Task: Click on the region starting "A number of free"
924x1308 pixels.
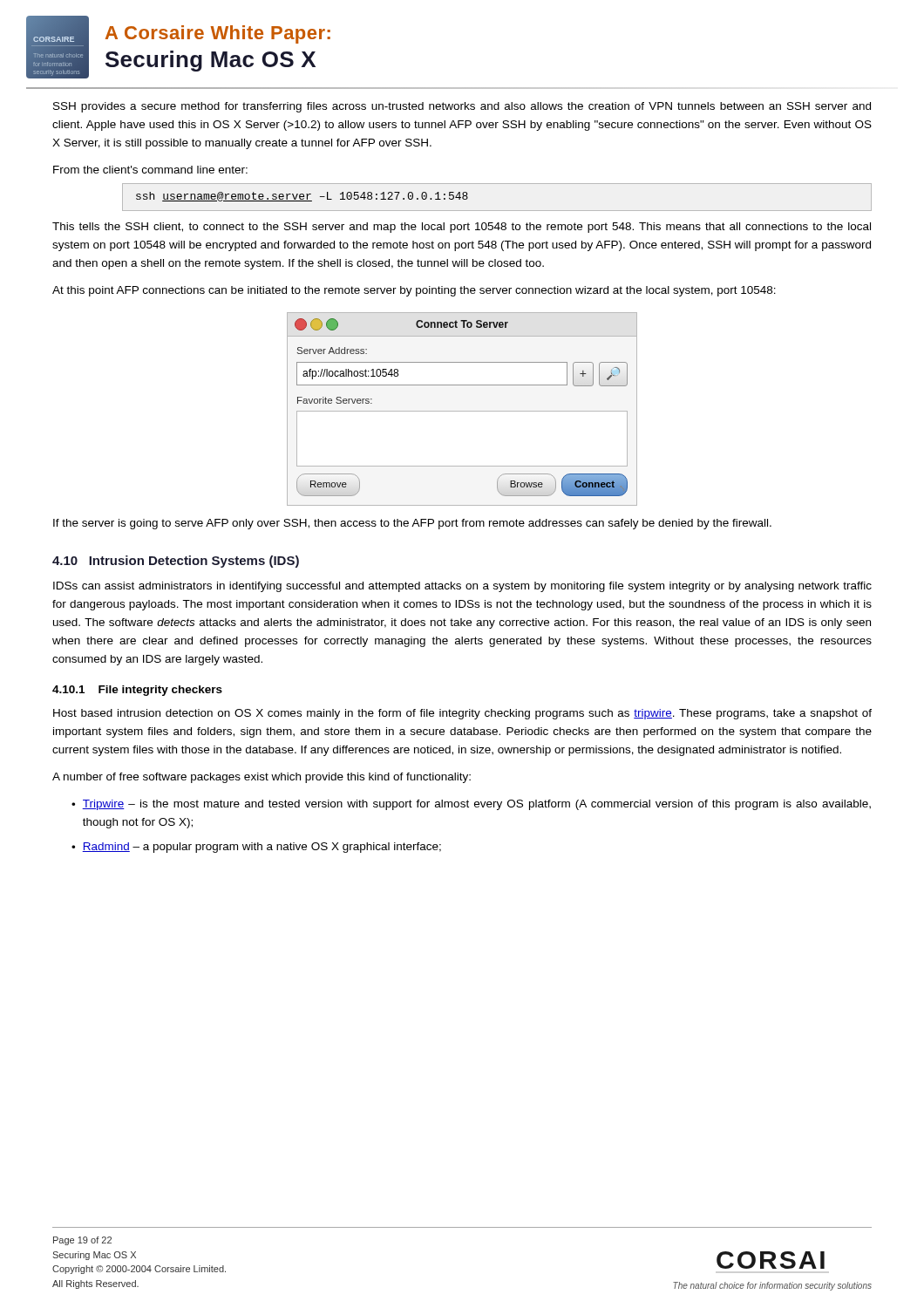Action: point(262,776)
